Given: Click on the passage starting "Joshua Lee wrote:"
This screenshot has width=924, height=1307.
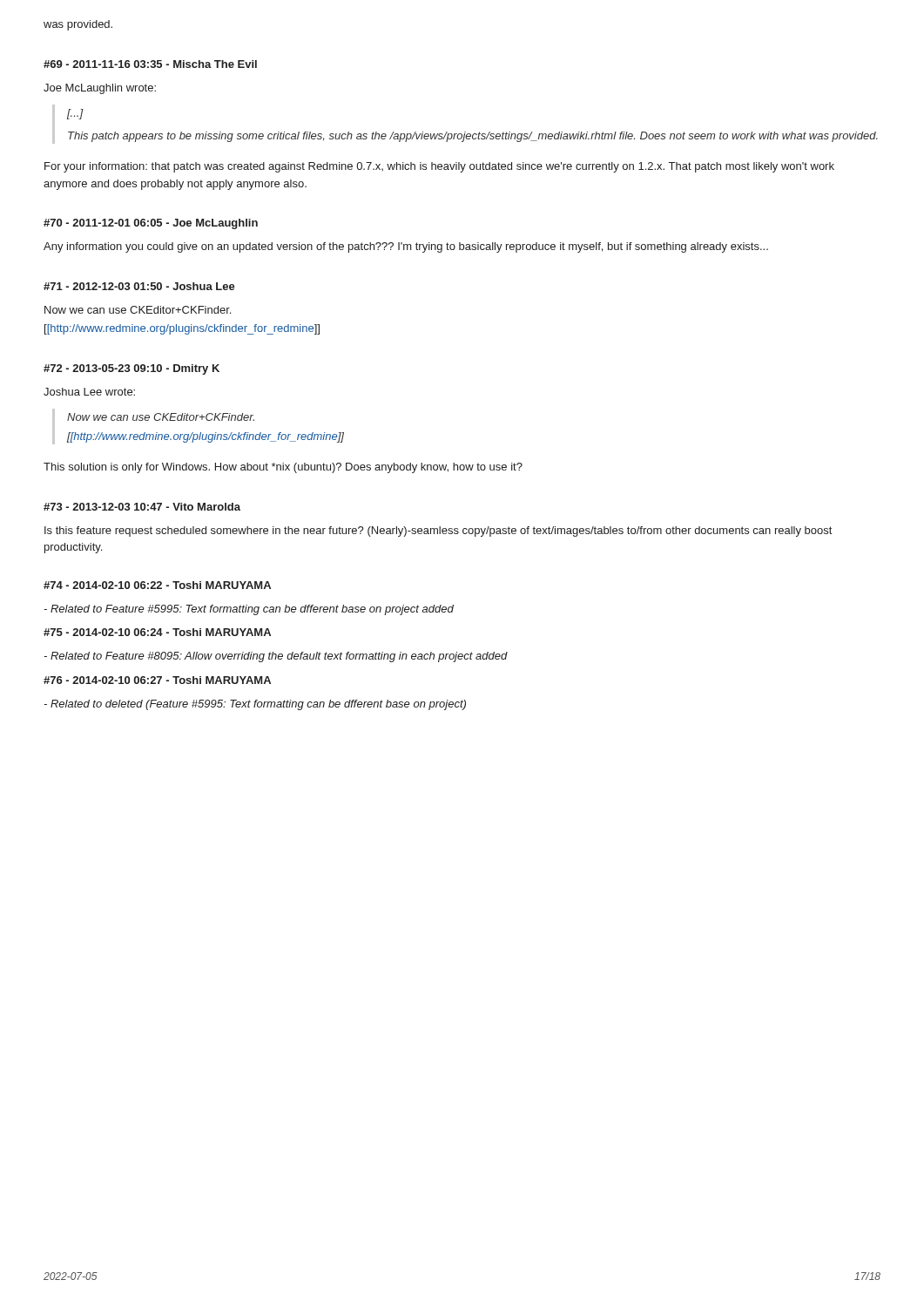Looking at the screenshot, I should [x=90, y=391].
